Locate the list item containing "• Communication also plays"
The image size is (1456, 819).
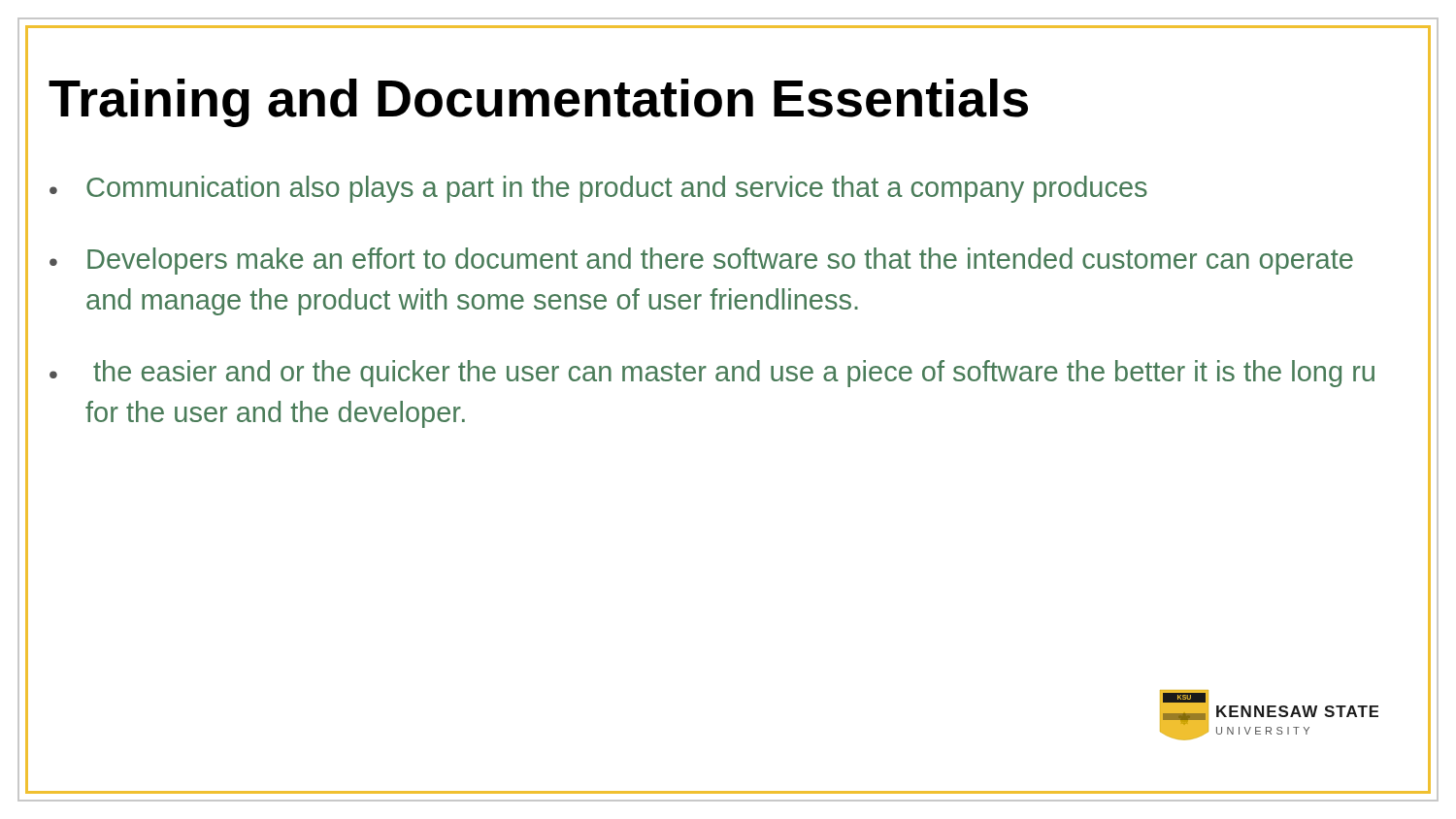598,187
